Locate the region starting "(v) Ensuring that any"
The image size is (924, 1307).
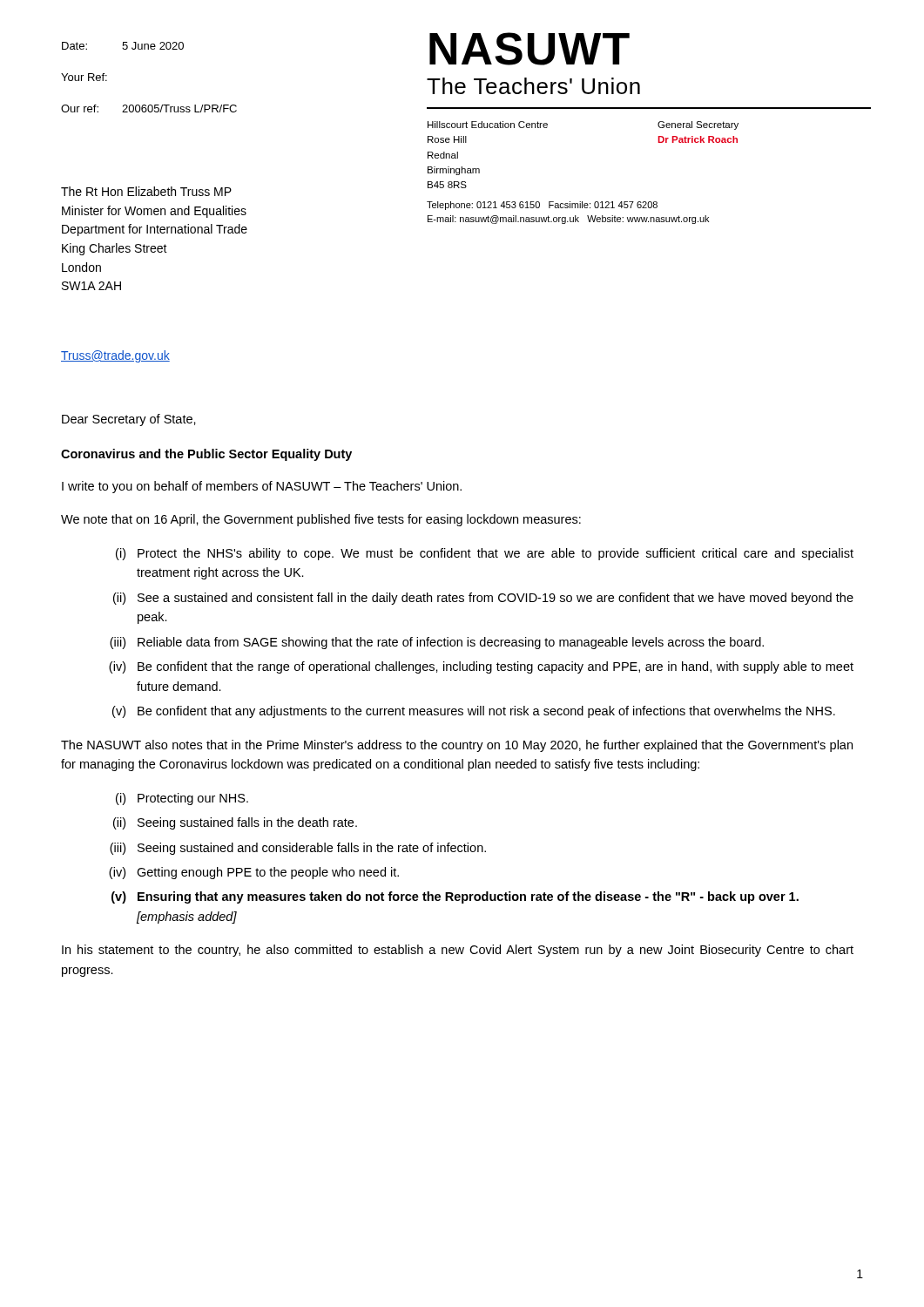point(466,907)
